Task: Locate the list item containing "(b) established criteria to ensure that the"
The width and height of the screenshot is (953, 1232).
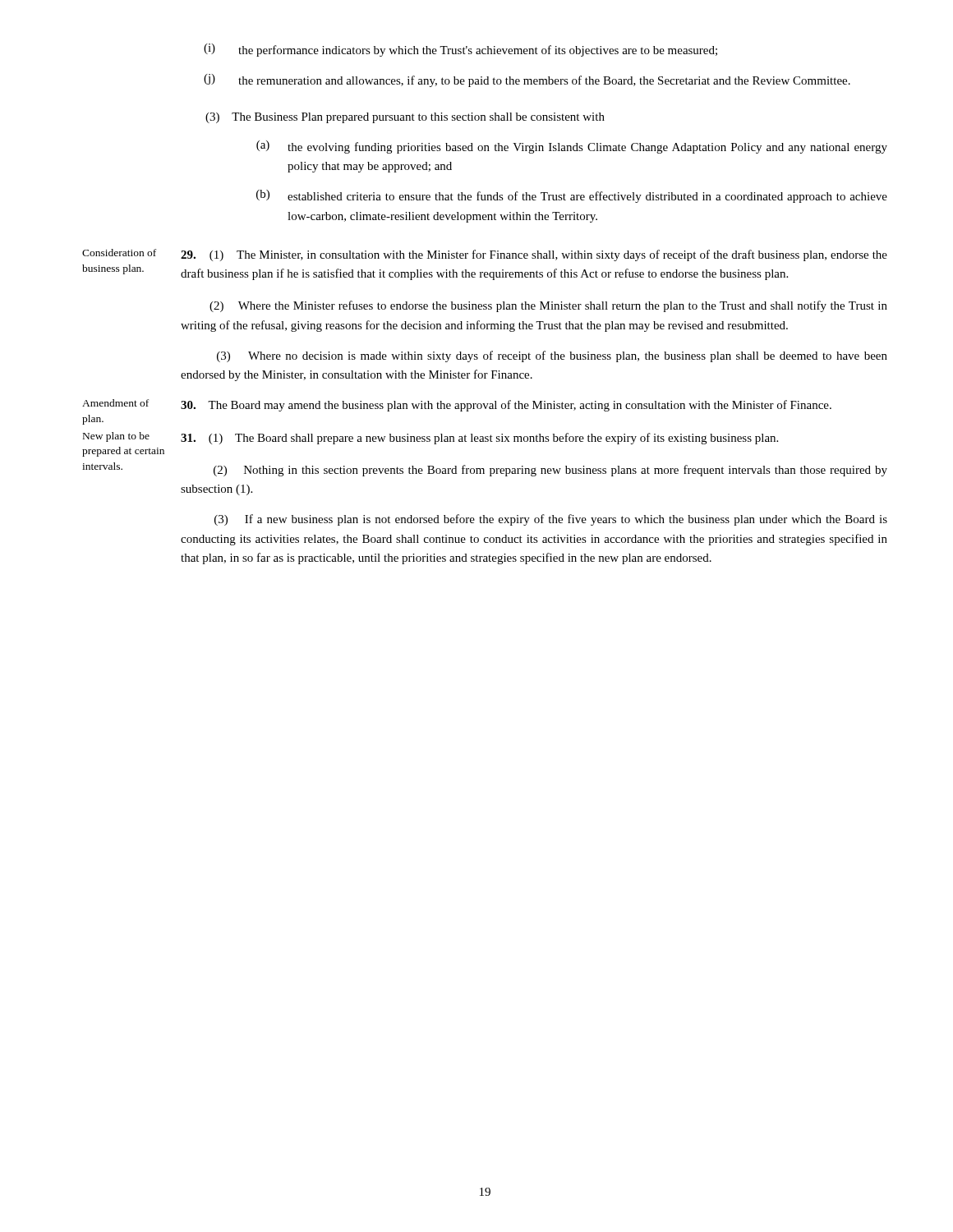Action: click(x=563, y=207)
